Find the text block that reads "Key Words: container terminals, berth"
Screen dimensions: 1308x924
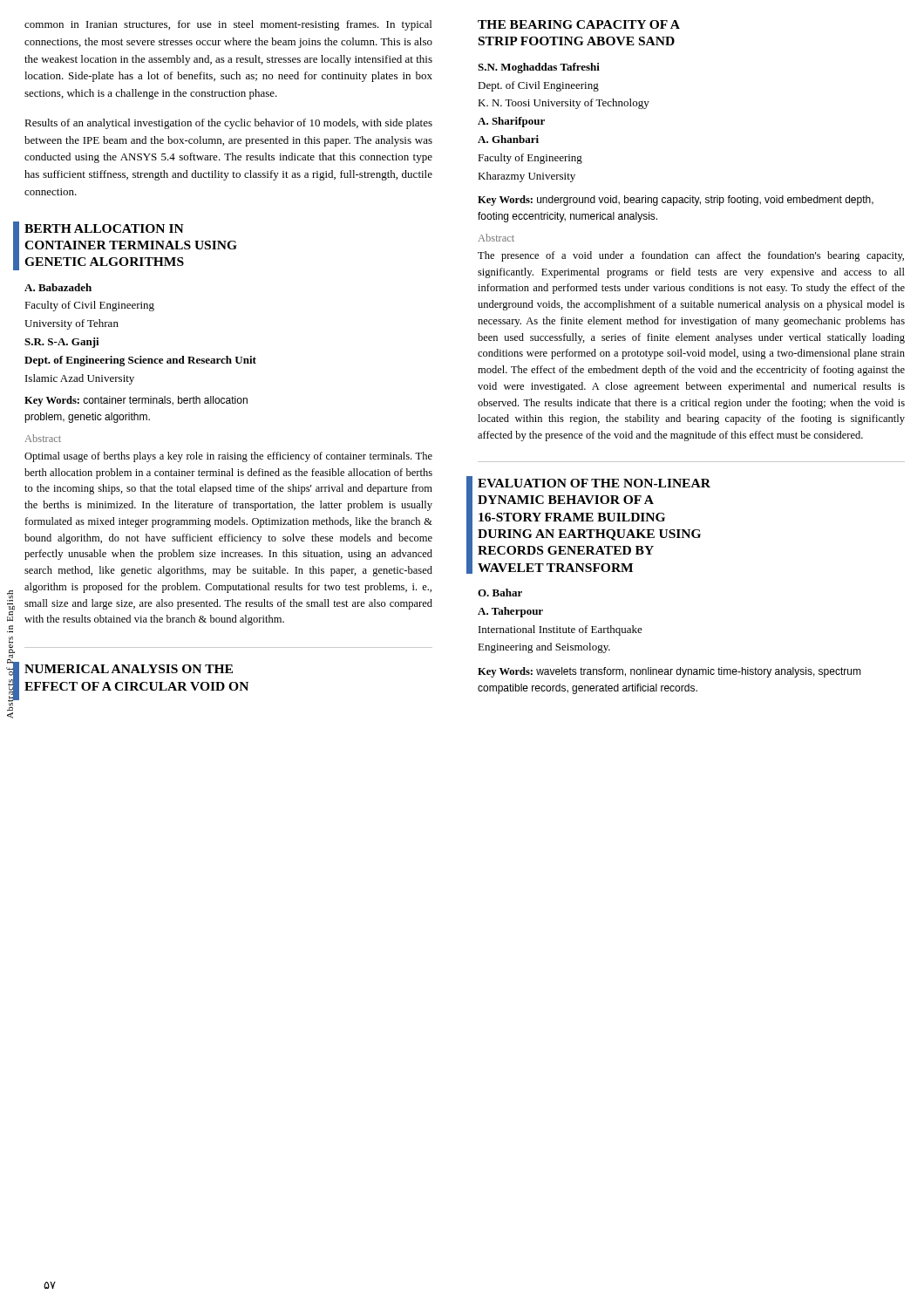click(136, 409)
